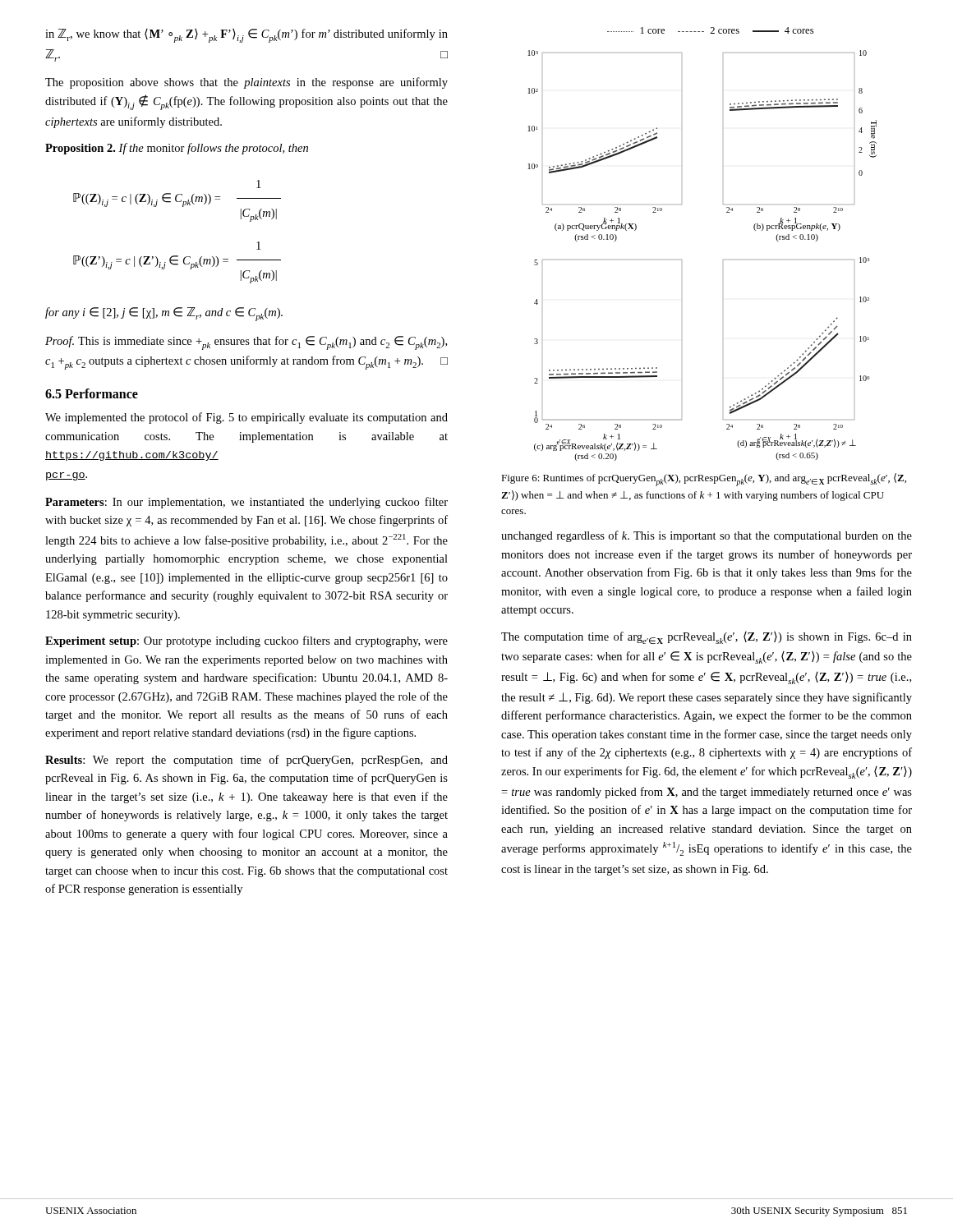Locate the element starting "Figure 6: Runtimes of pcrQueryGenpk(X), pcrRespGenpk(e,"
Image resolution: width=953 pixels, height=1232 pixels.
(x=704, y=494)
